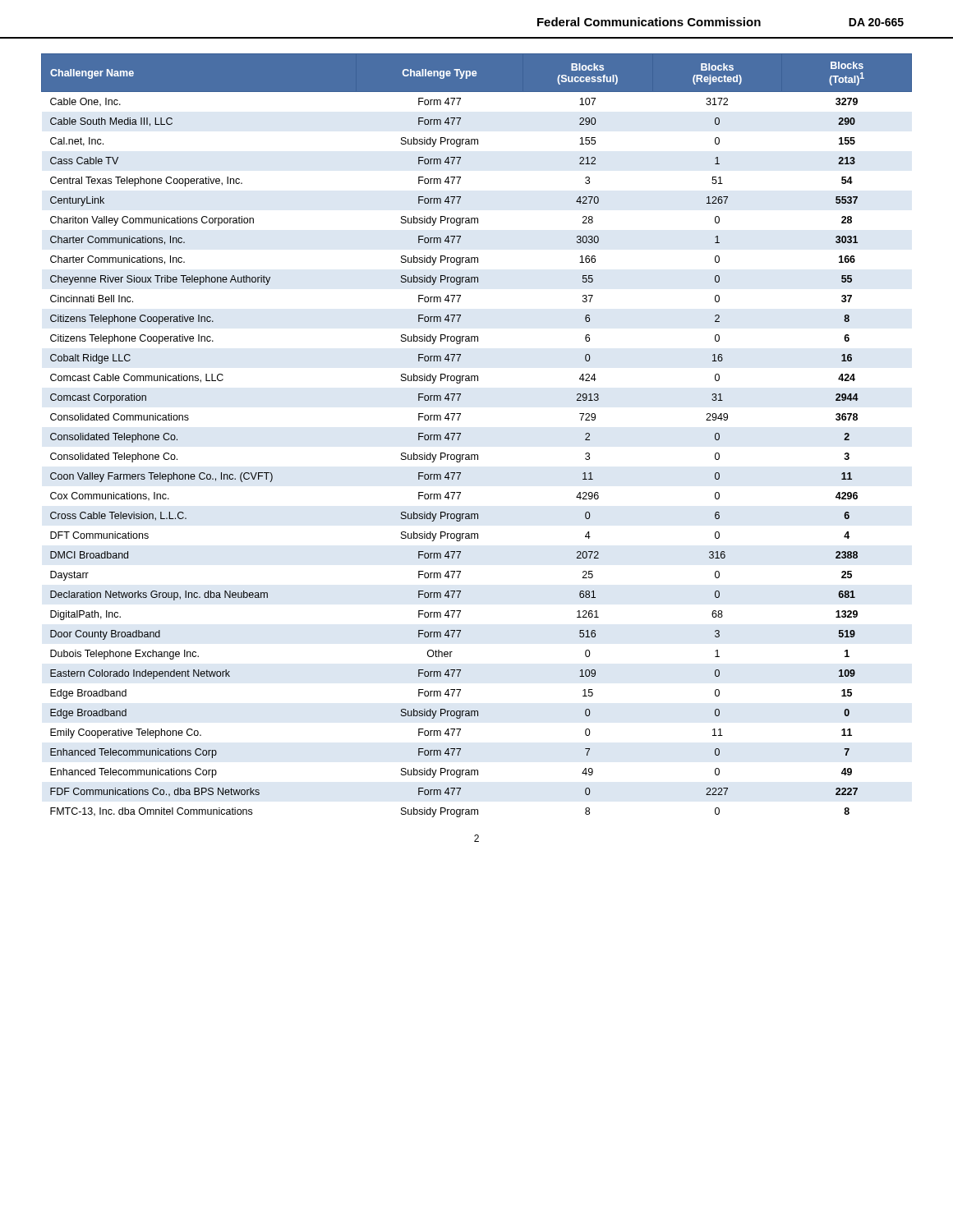
Task: Locate the table with the text "Form 477"
Action: tap(476, 437)
